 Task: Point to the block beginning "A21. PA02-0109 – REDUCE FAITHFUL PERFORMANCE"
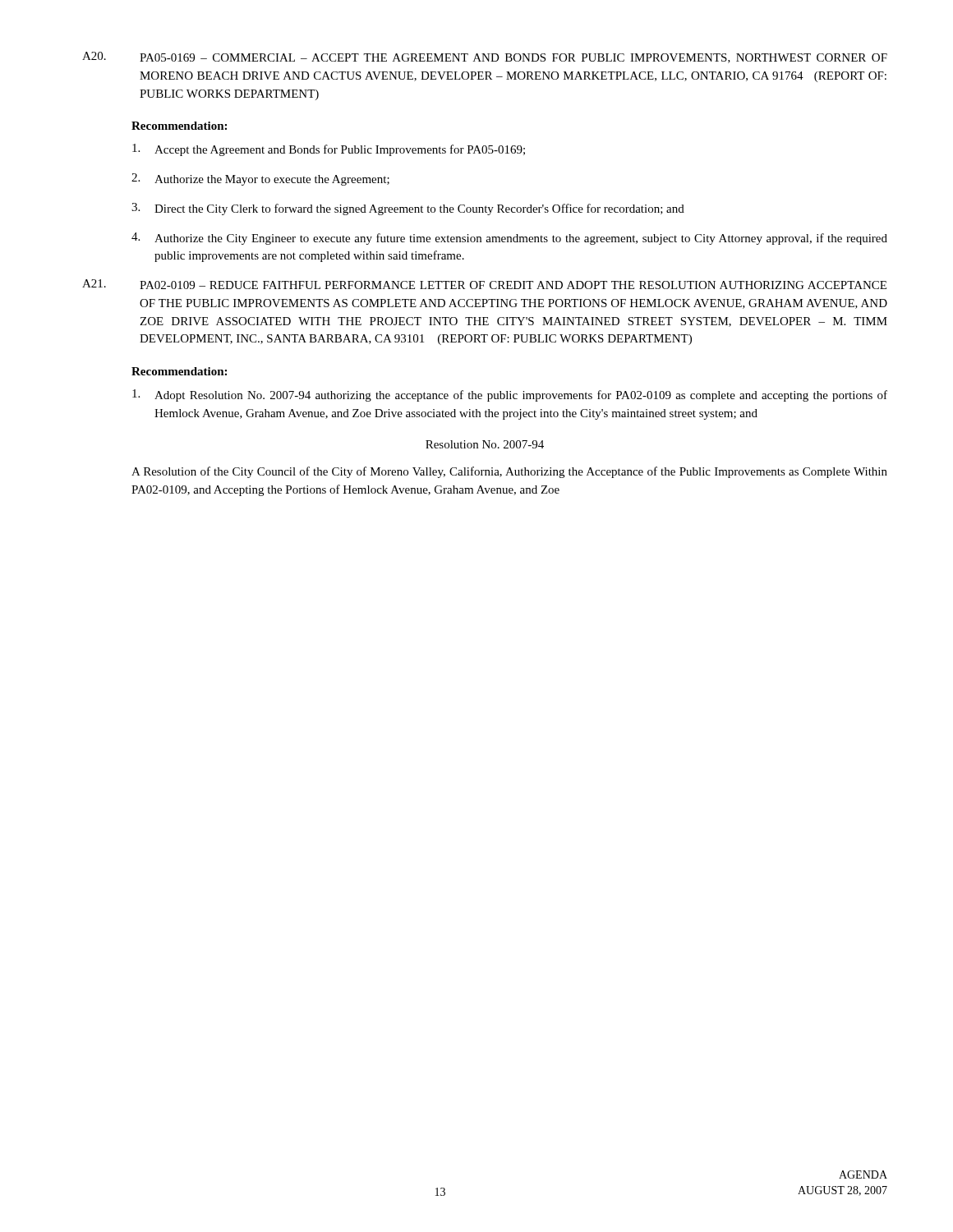[x=485, y=313]
